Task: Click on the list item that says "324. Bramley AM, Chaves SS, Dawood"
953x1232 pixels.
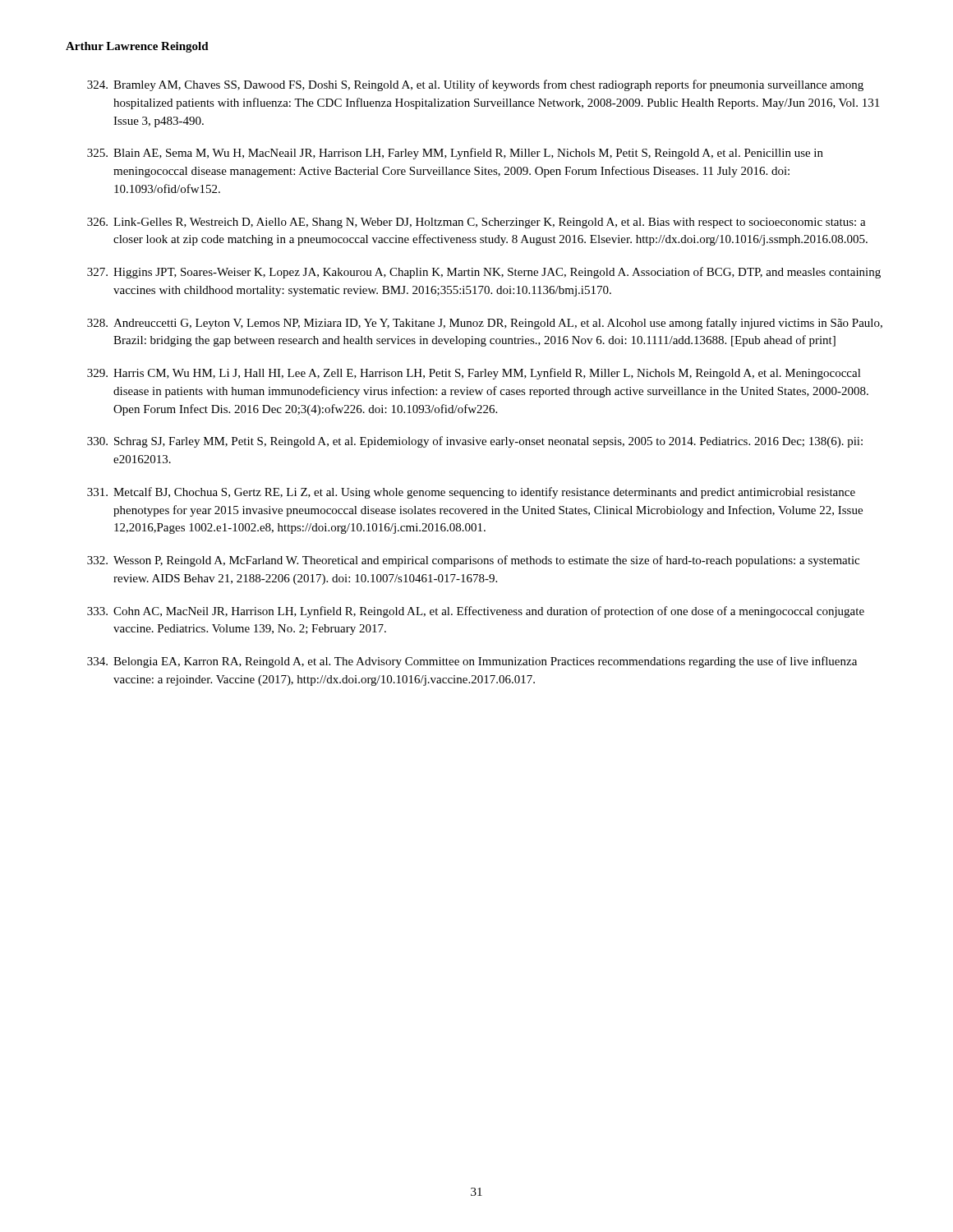Action: click(x=476, y=103)
